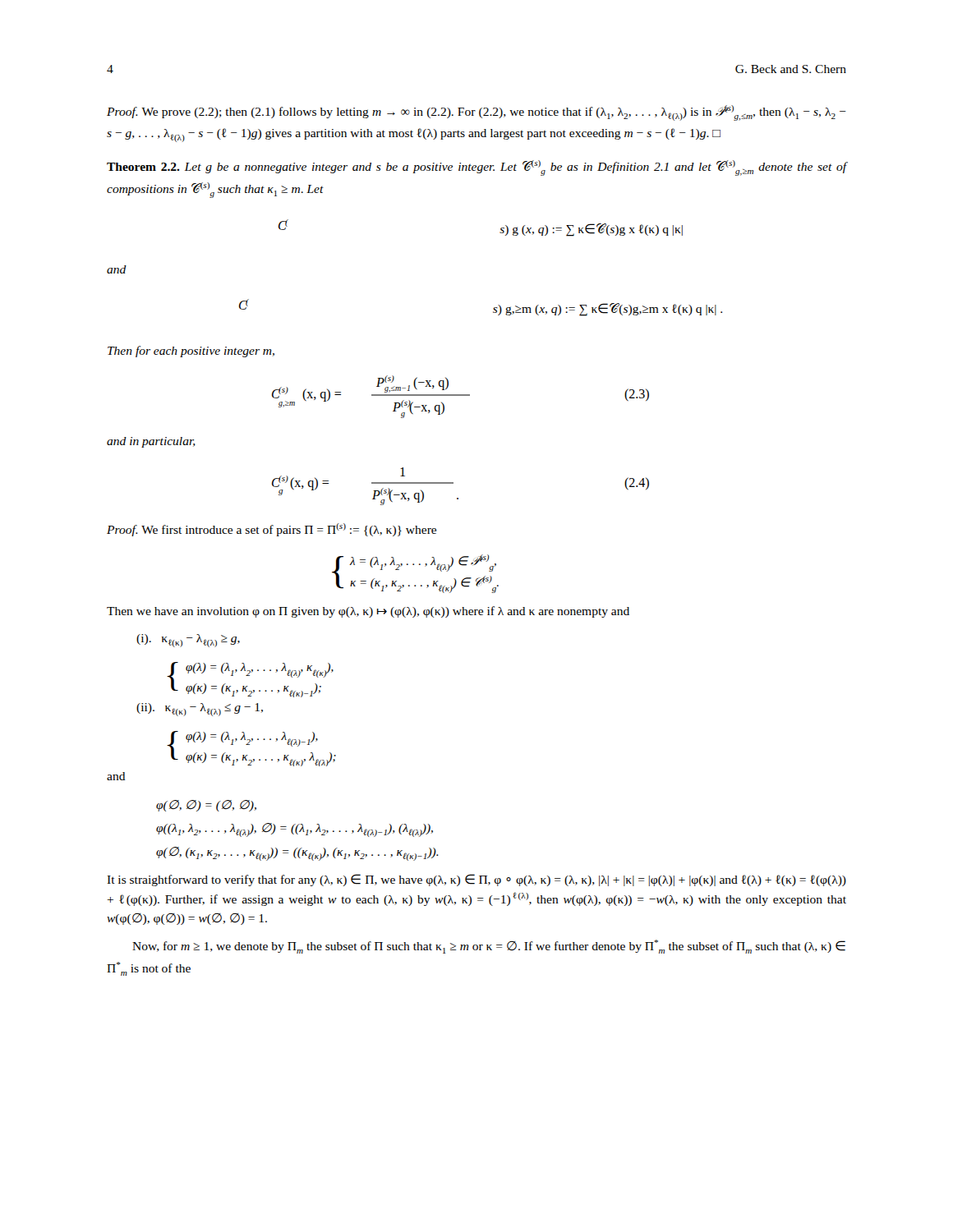Viewport: 953px width, 1232px height.
Task: Click on the text block containing "Then for each positive integer"
Action: [x=191, y=352]
